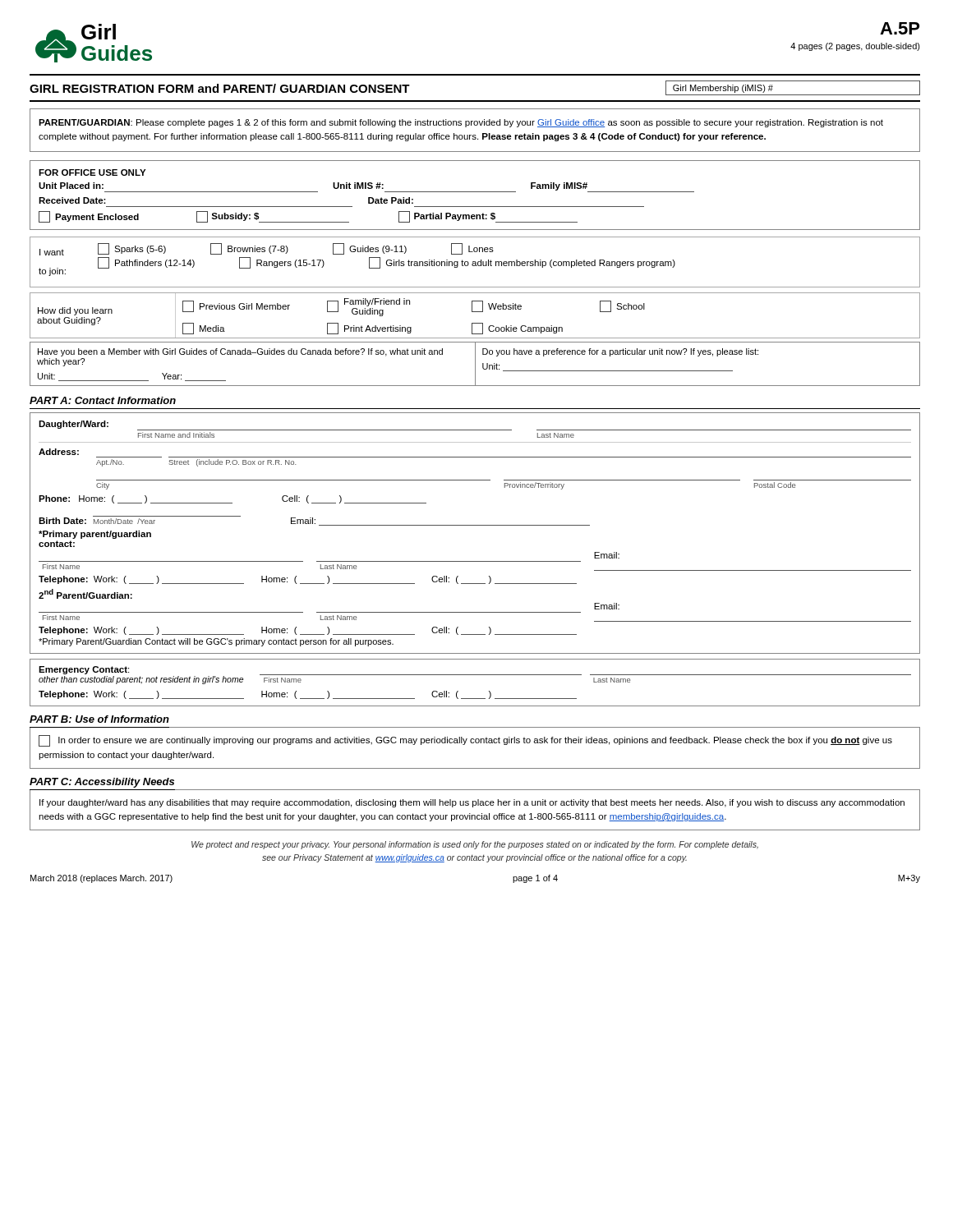The height and width of the screenshot is (1232, 953).
Task: Find the element starting "A.5P 4 pages (2 pages,"
Action: [x=855, y=34]
